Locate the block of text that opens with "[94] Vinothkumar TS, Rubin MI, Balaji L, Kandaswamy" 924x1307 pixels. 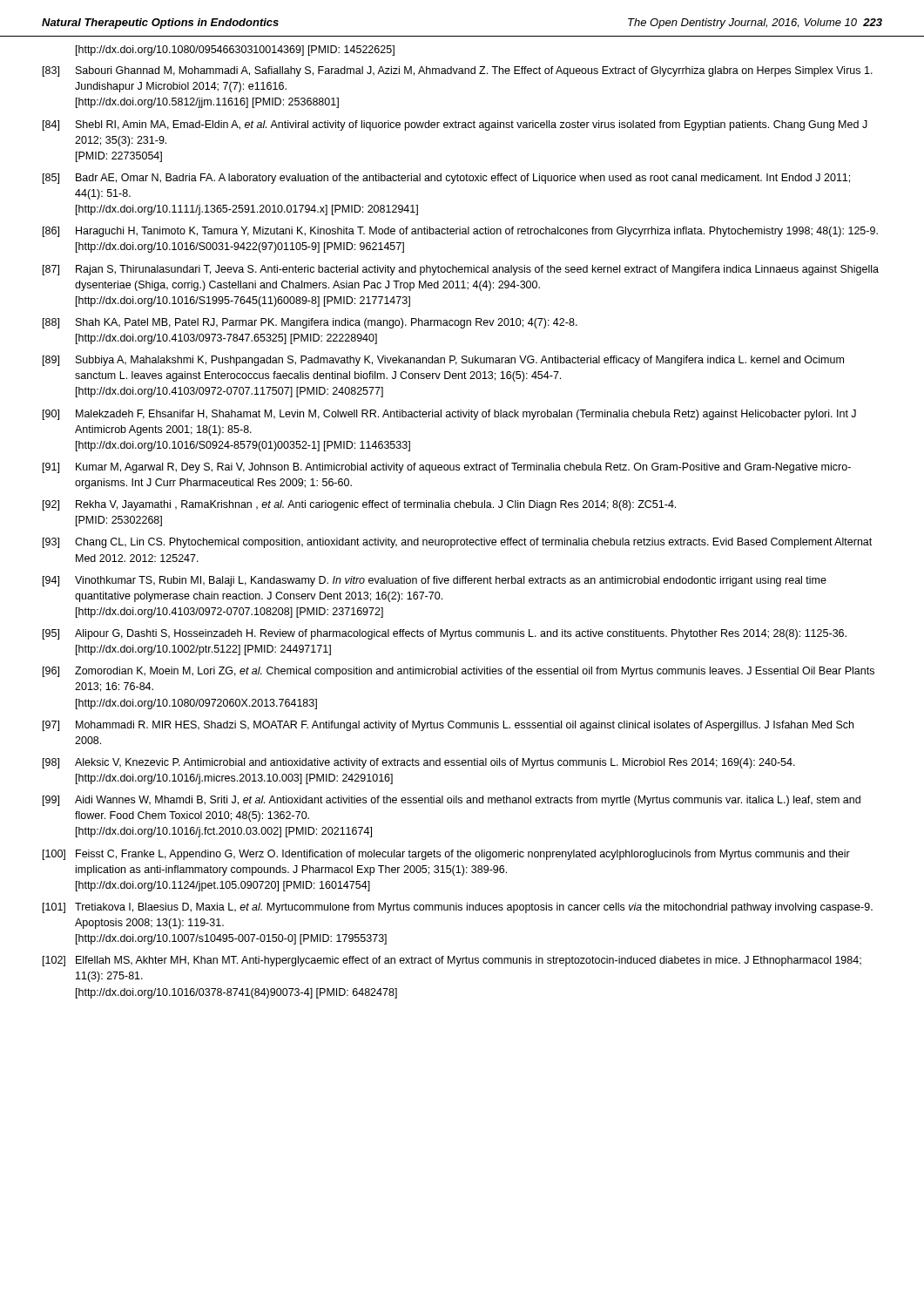(x=435, y=581)
